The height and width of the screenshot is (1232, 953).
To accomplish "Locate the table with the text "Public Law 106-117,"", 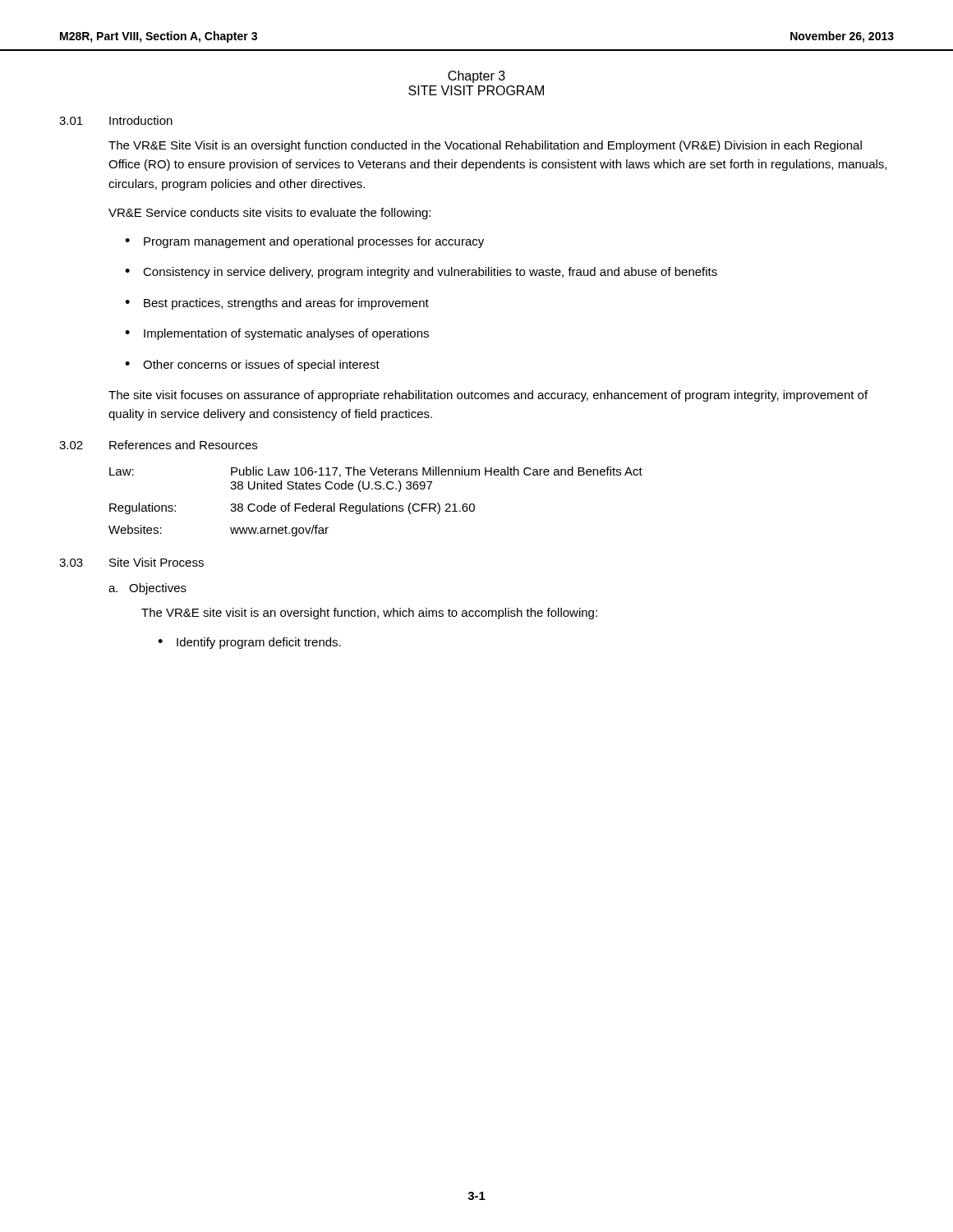I will [476, 501].
